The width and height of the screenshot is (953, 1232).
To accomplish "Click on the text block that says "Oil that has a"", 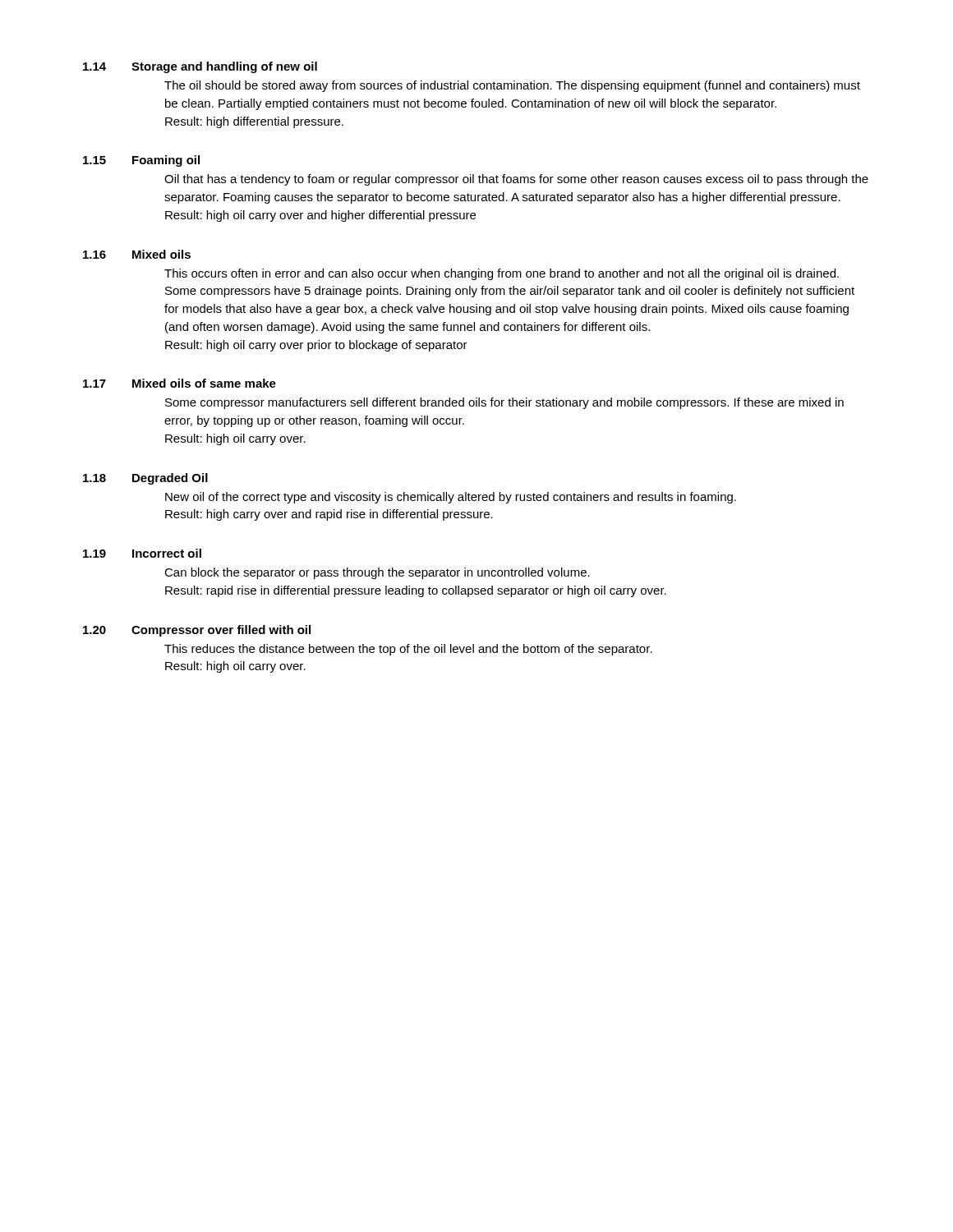I will (516, 197).
